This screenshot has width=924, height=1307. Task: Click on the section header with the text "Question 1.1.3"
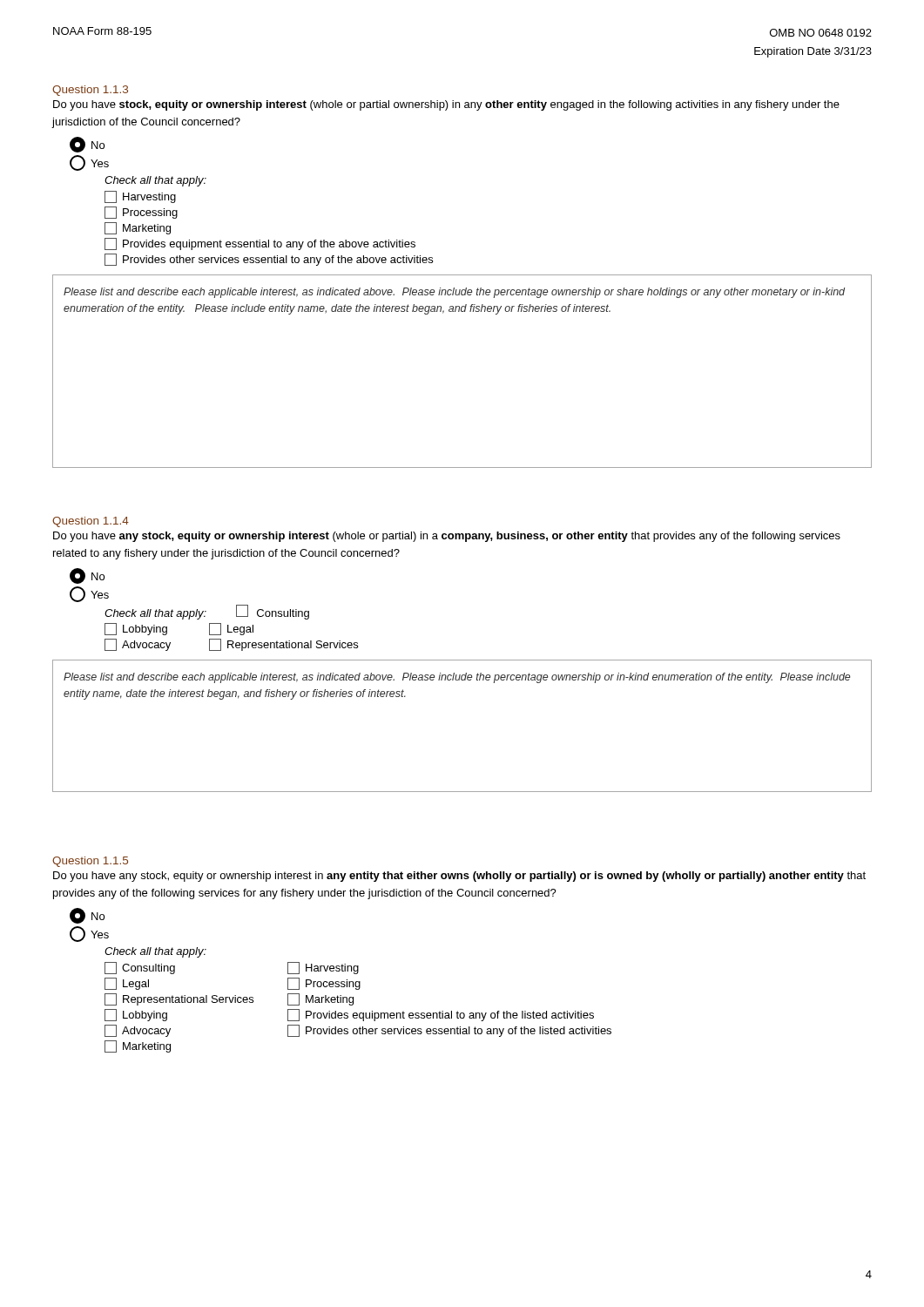tap(91, 89)
